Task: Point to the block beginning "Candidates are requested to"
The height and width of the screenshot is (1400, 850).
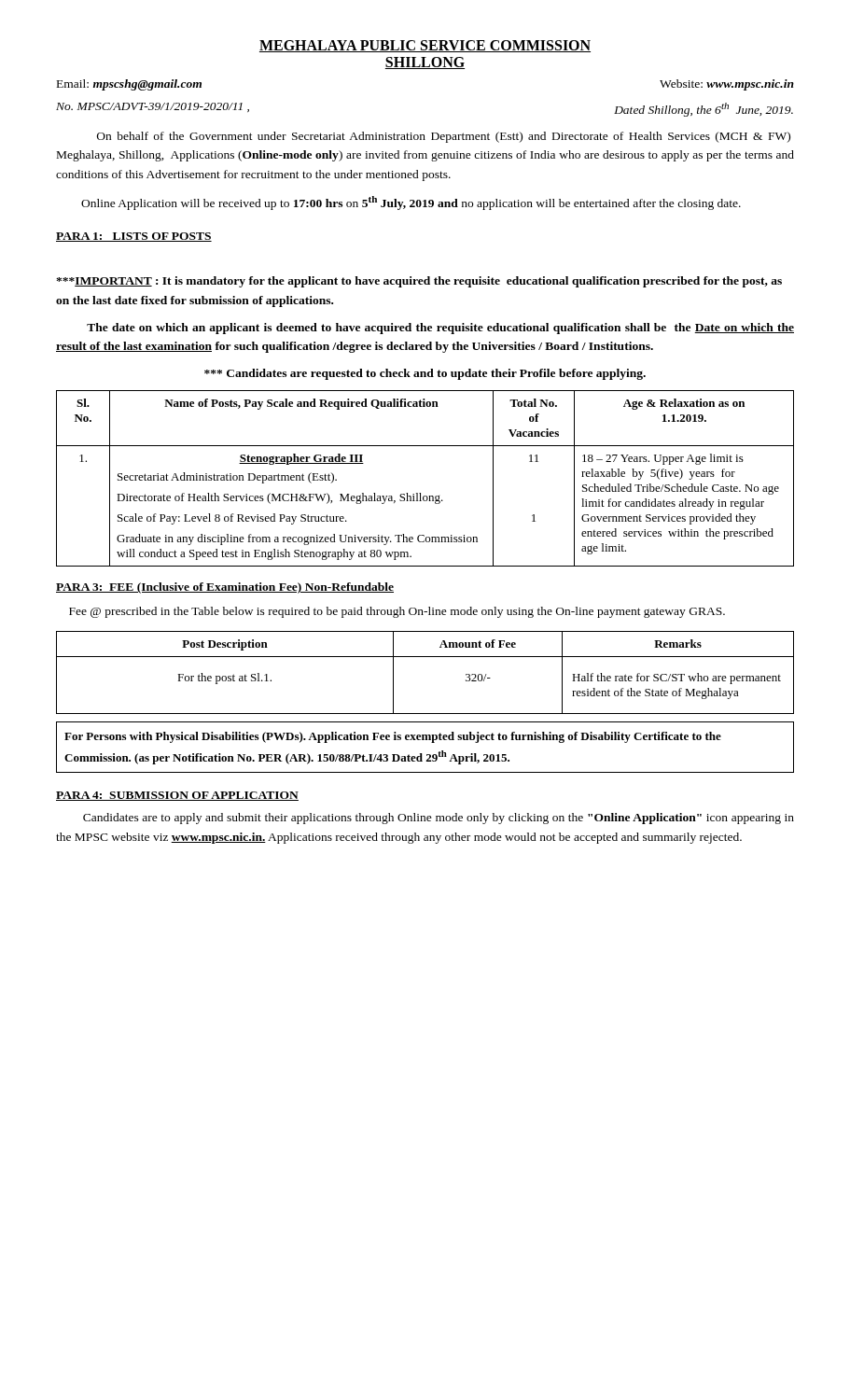Action: tap(425, 373)
